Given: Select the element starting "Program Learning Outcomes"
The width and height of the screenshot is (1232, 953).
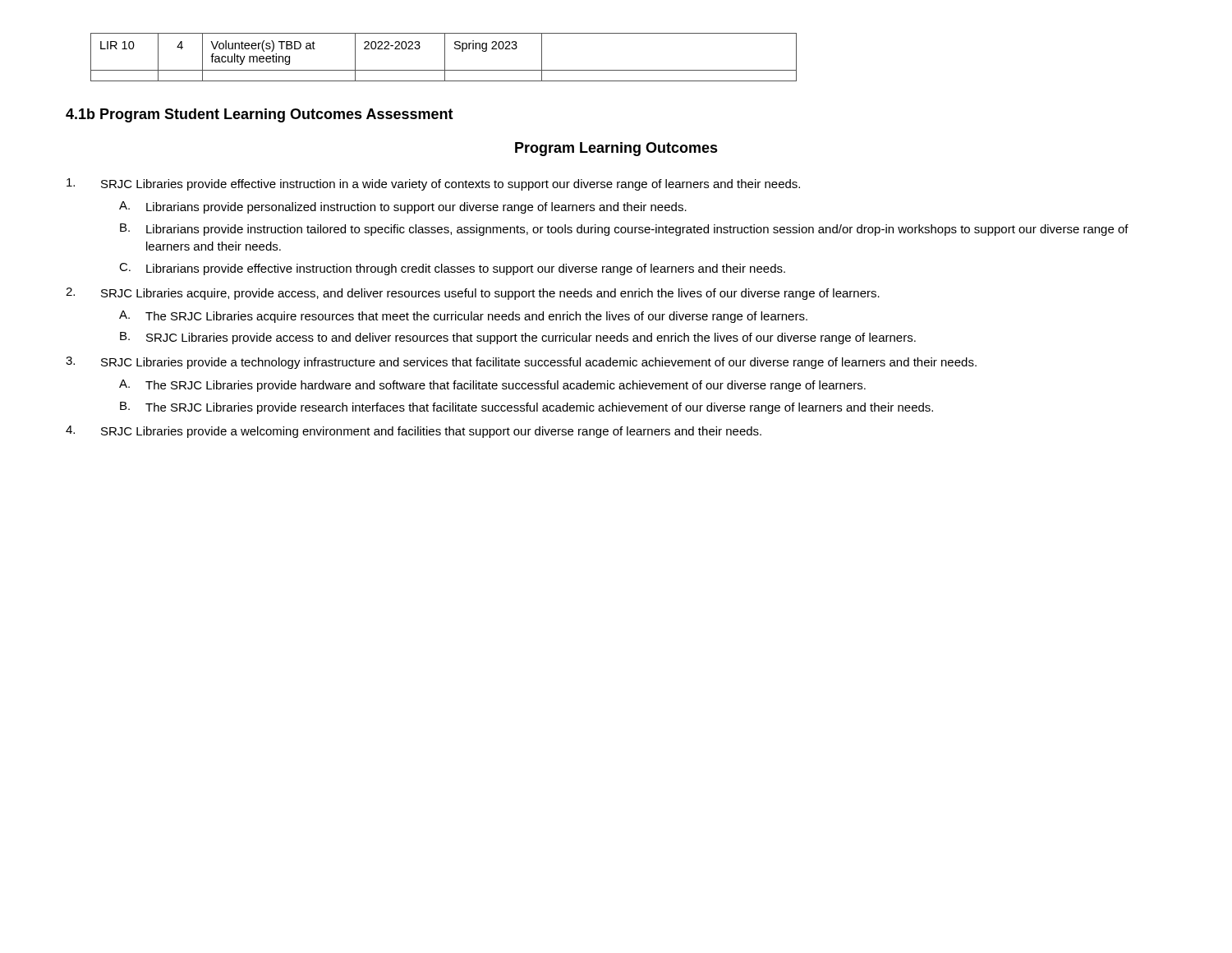Looking at the screenshot, I should 616,148.
